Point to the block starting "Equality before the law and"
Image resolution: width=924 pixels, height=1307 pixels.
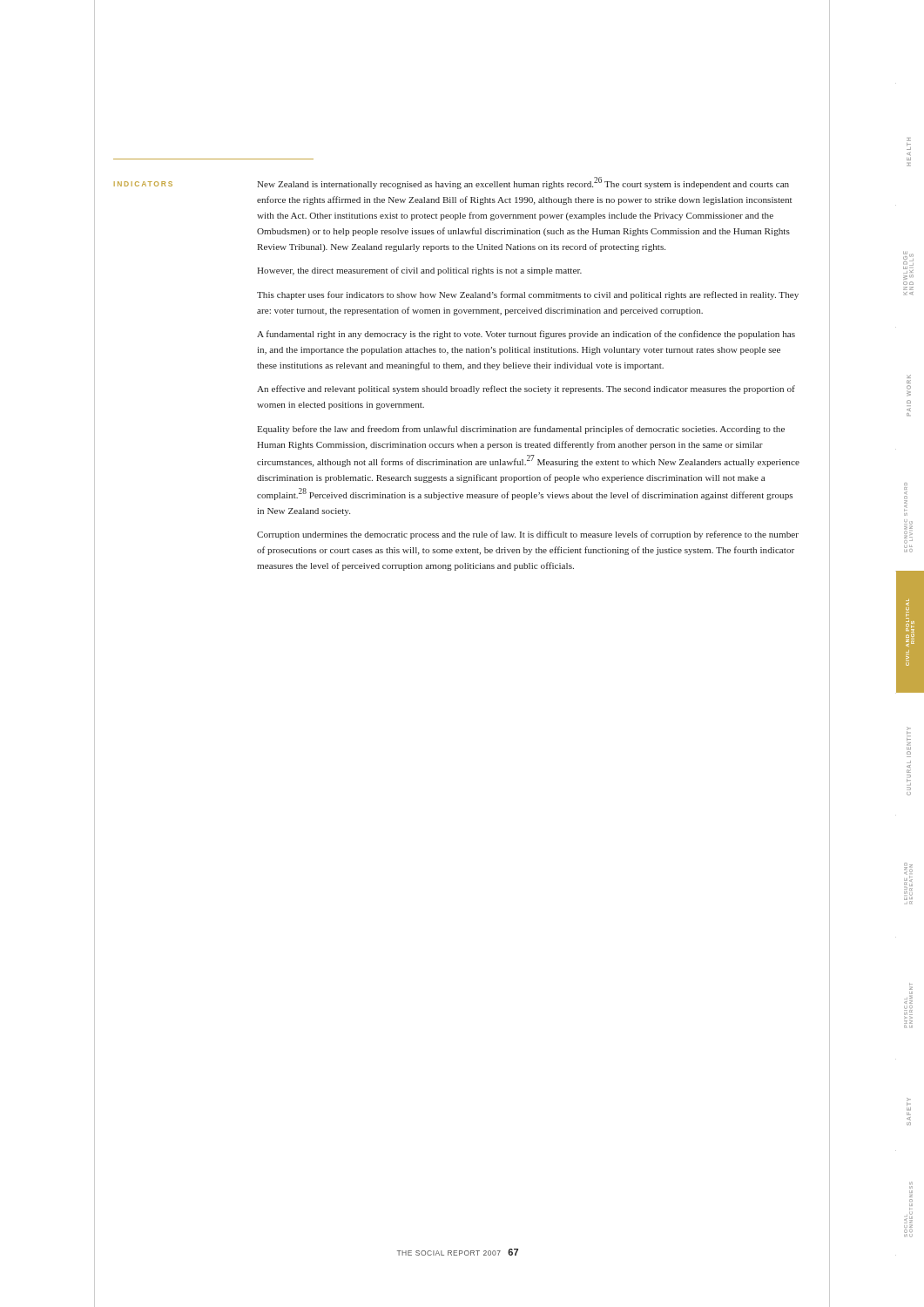[x=528, y=469]
